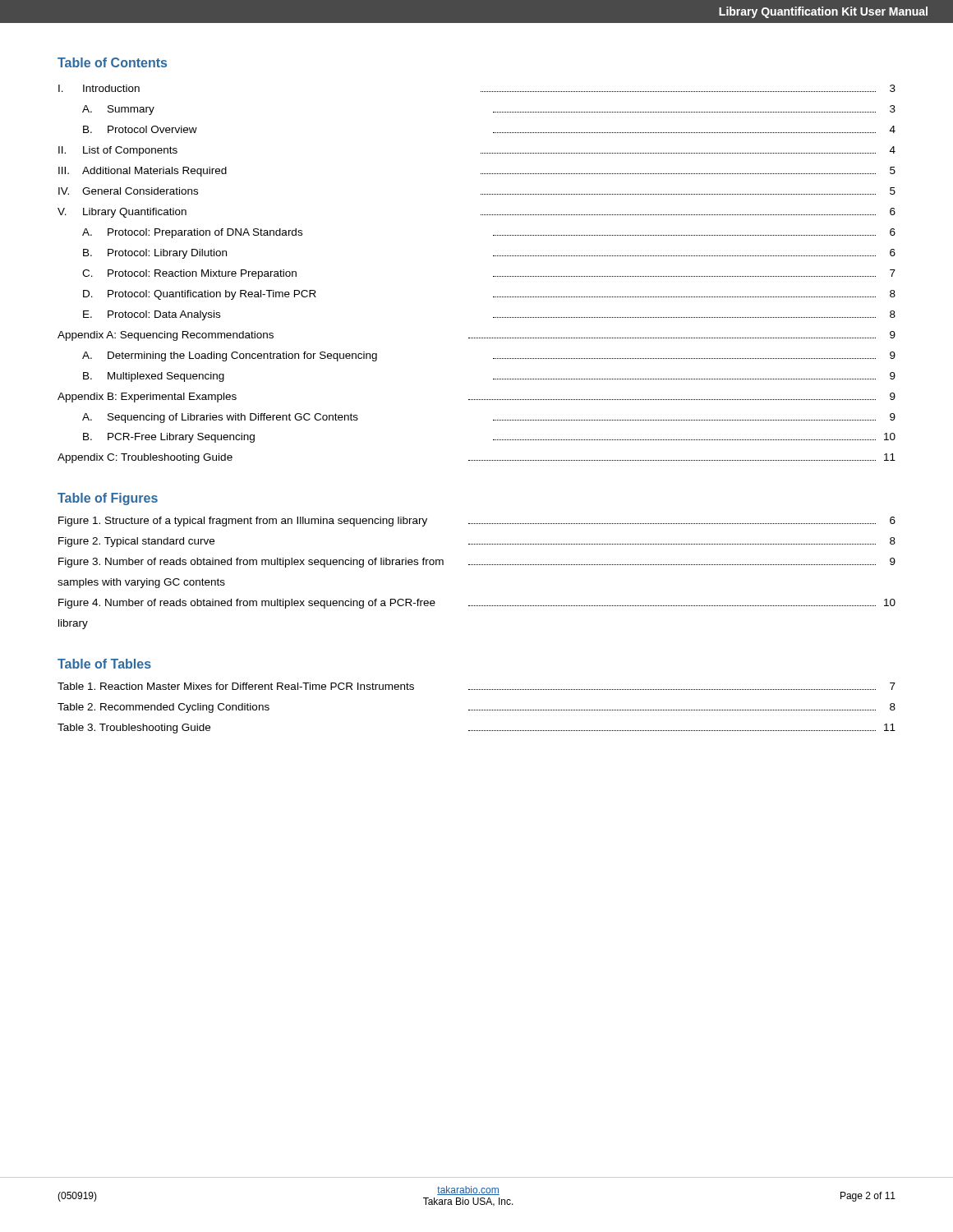Image resolution: width=953 pixels, height=1232 pixels.
Task: Click on the text block starting "Table 2. Recommended Cycling Conditions"
Action: tap(476, 708)
